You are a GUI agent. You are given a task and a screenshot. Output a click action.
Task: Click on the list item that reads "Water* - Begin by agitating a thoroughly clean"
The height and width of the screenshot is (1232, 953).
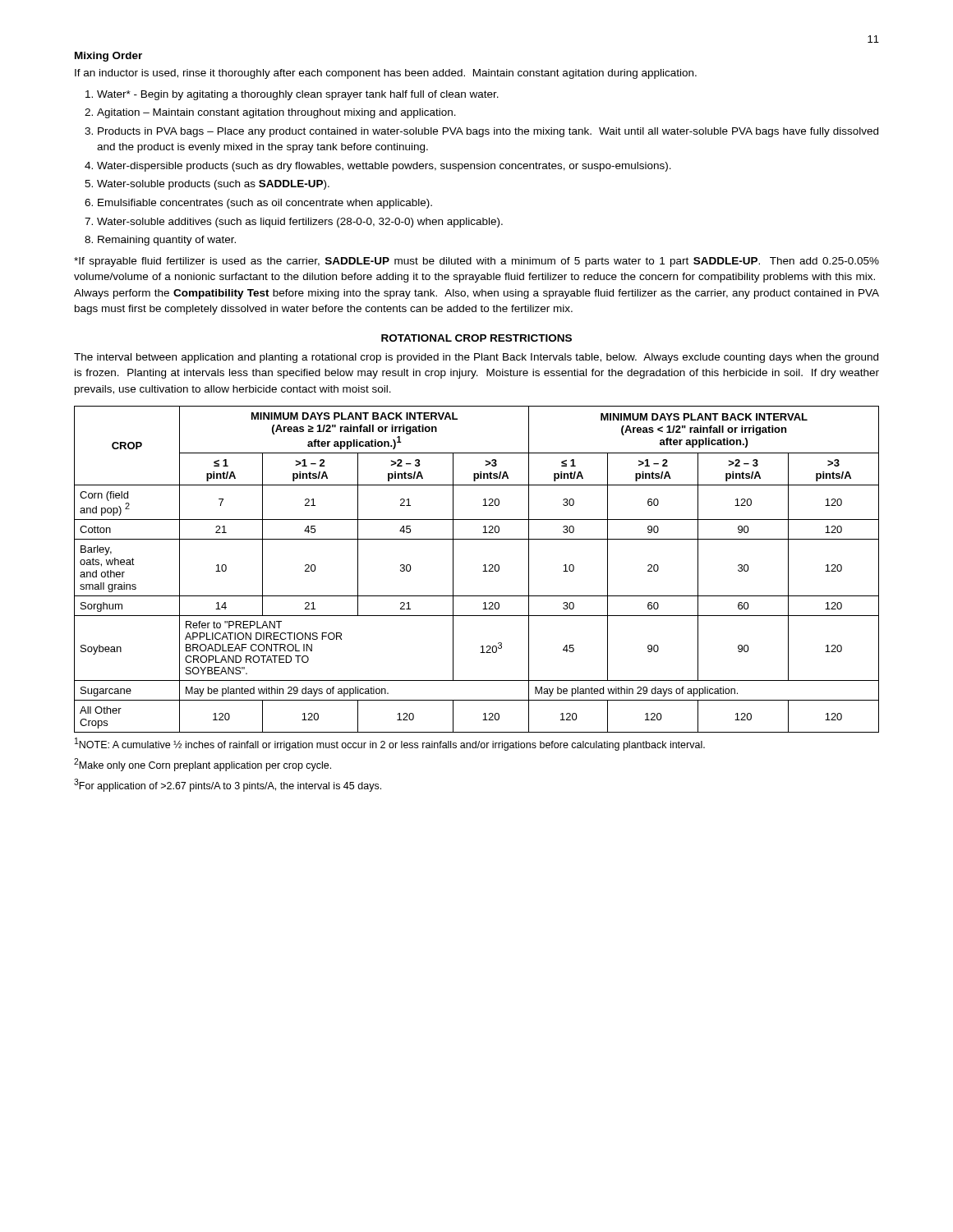point(298,94)
